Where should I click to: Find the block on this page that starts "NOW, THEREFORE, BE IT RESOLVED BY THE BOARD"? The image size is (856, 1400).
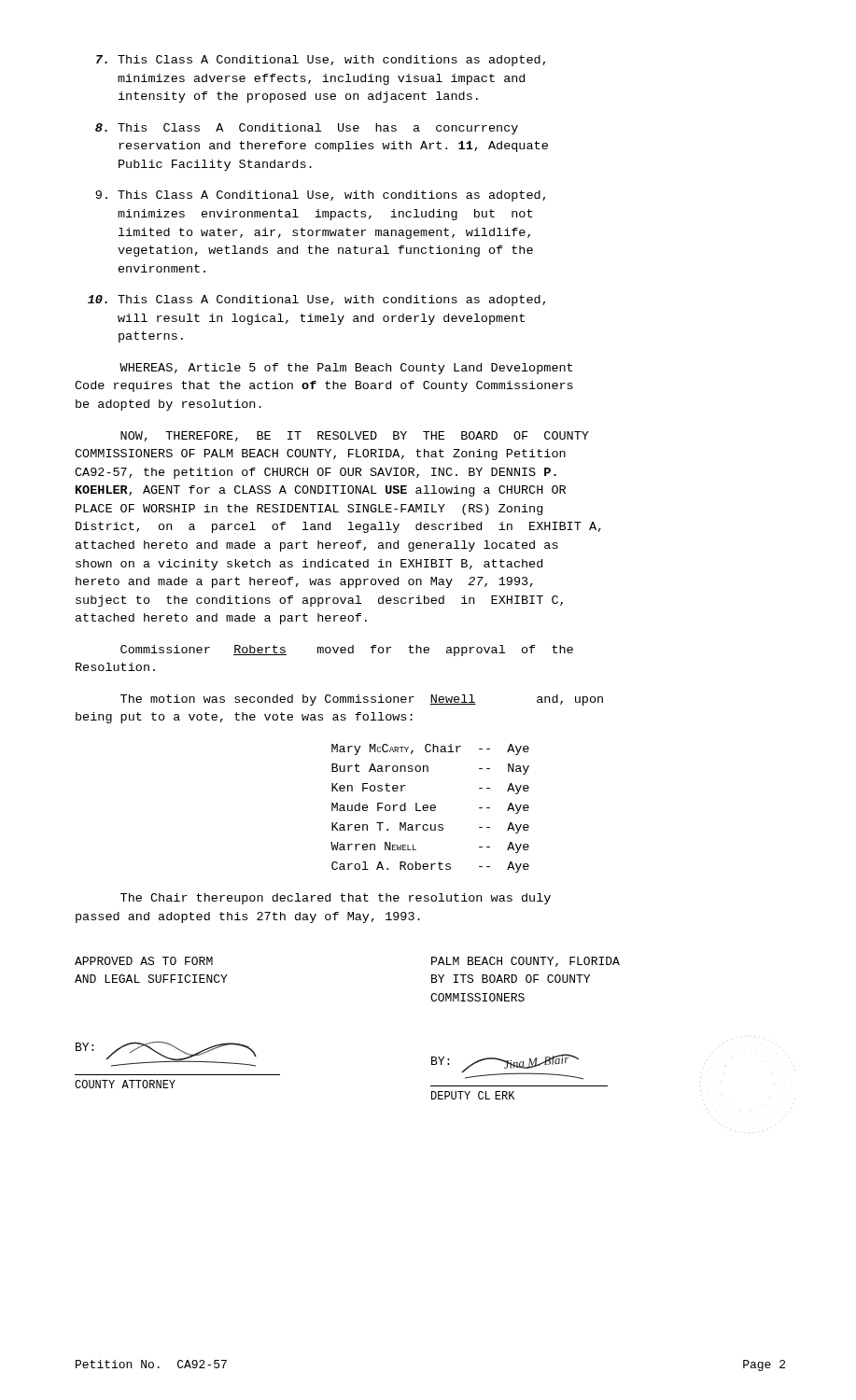coord(339,527)
